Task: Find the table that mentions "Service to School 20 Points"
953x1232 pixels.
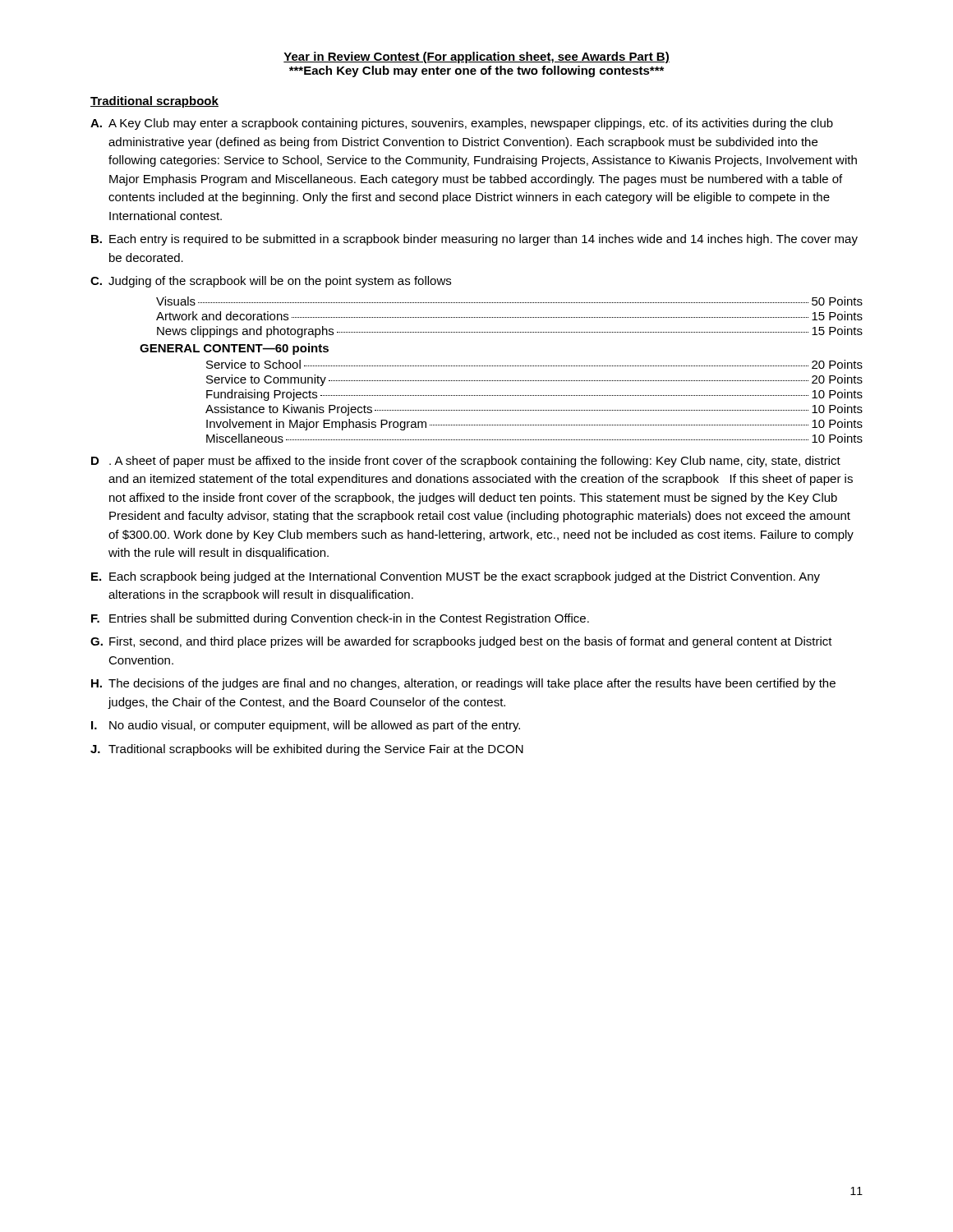Action: coord(534,401)
